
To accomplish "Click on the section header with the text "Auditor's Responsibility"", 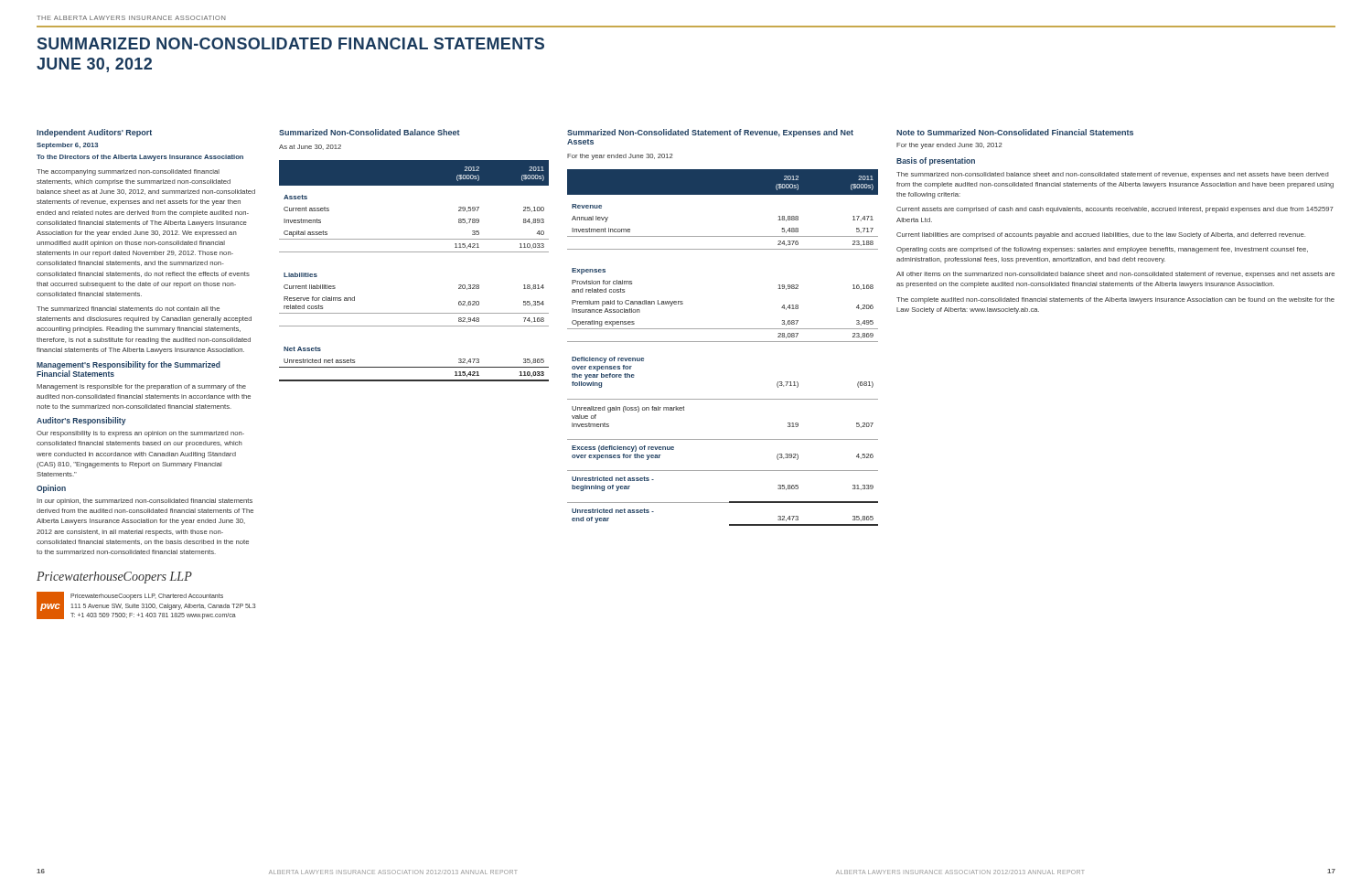I will click(81, 421).
